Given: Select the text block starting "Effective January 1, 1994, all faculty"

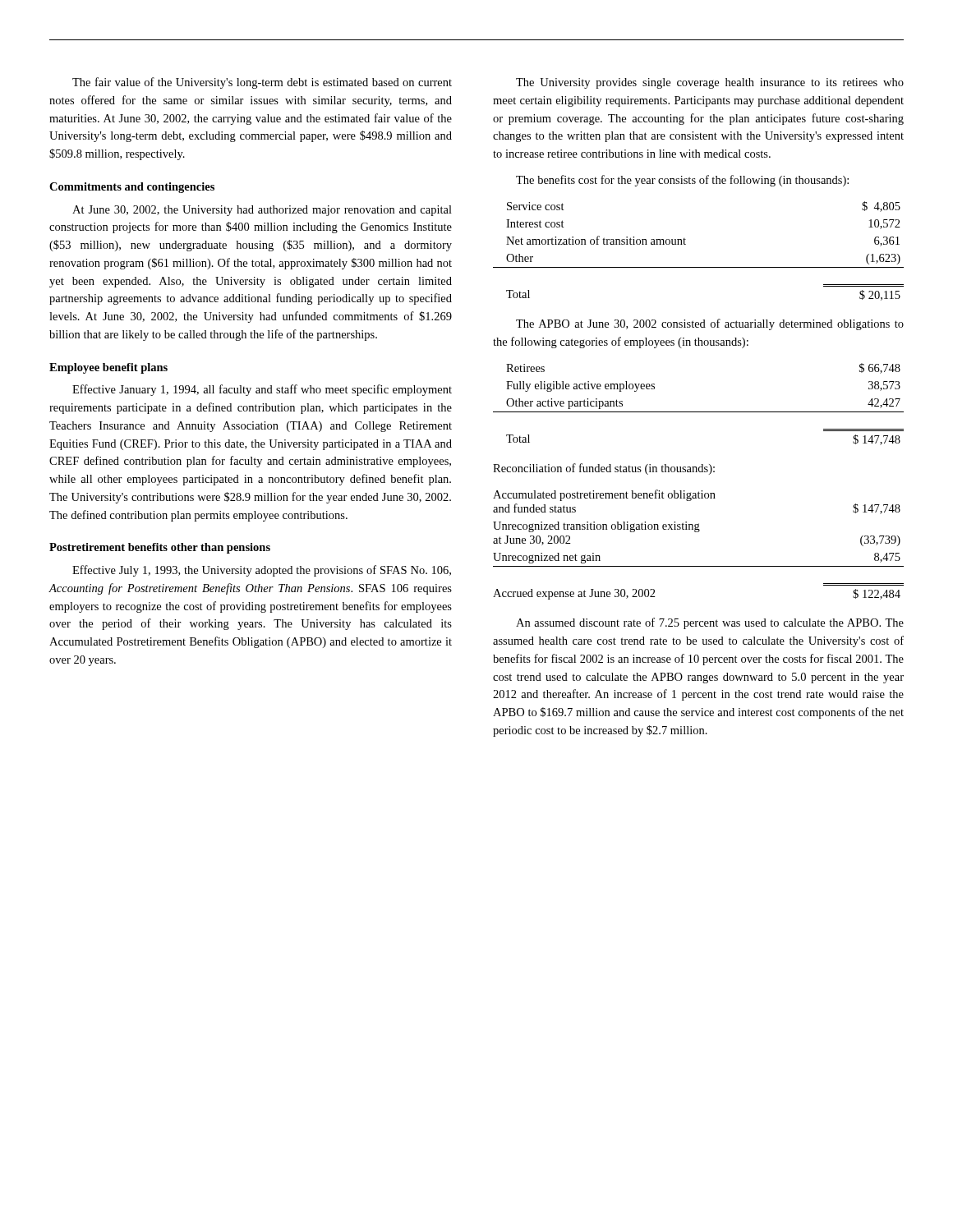Looking at the screenshot, I should (251, 453).
